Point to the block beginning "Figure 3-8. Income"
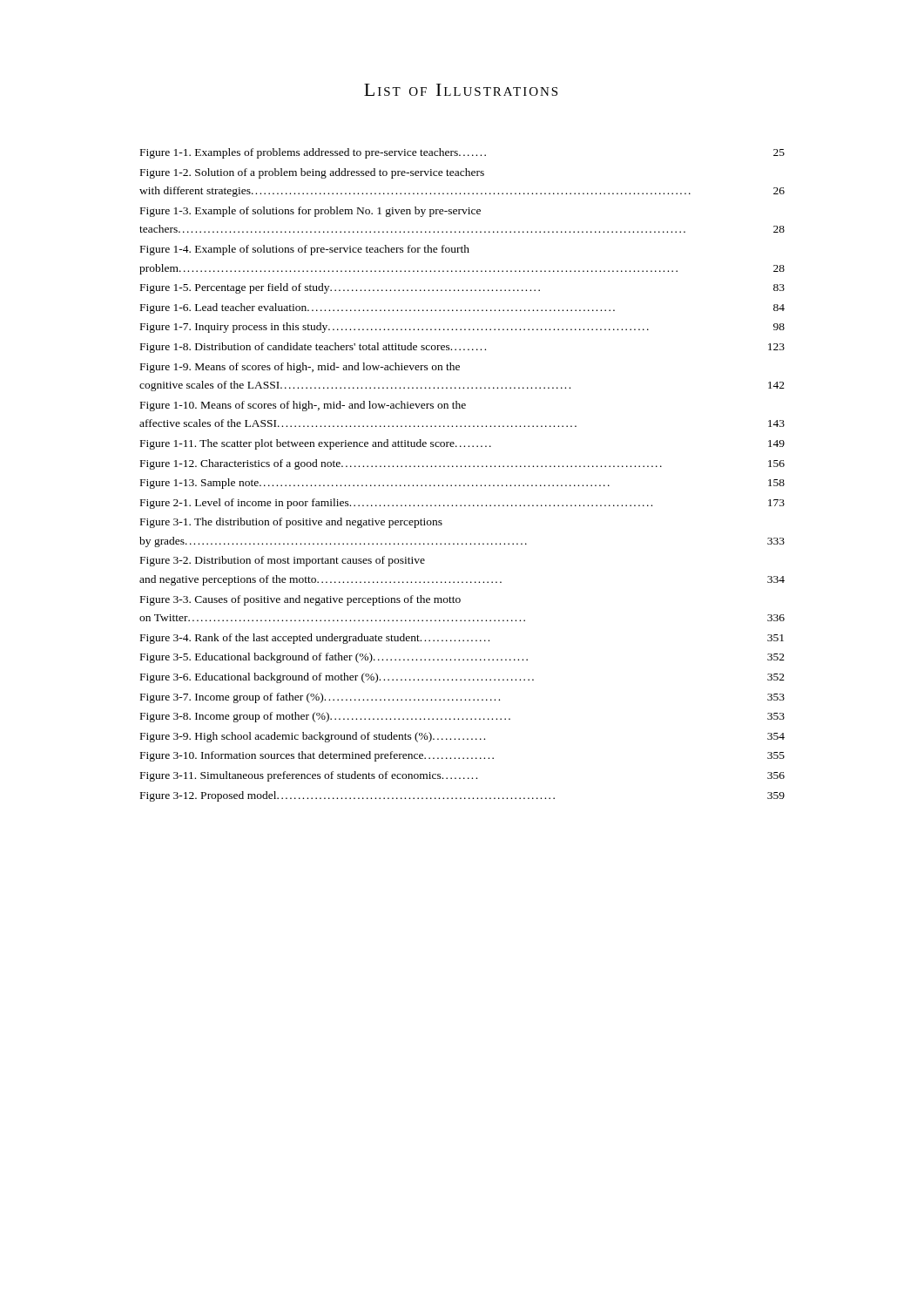This screenshot has width=924, height=1307. coord(462,716)
